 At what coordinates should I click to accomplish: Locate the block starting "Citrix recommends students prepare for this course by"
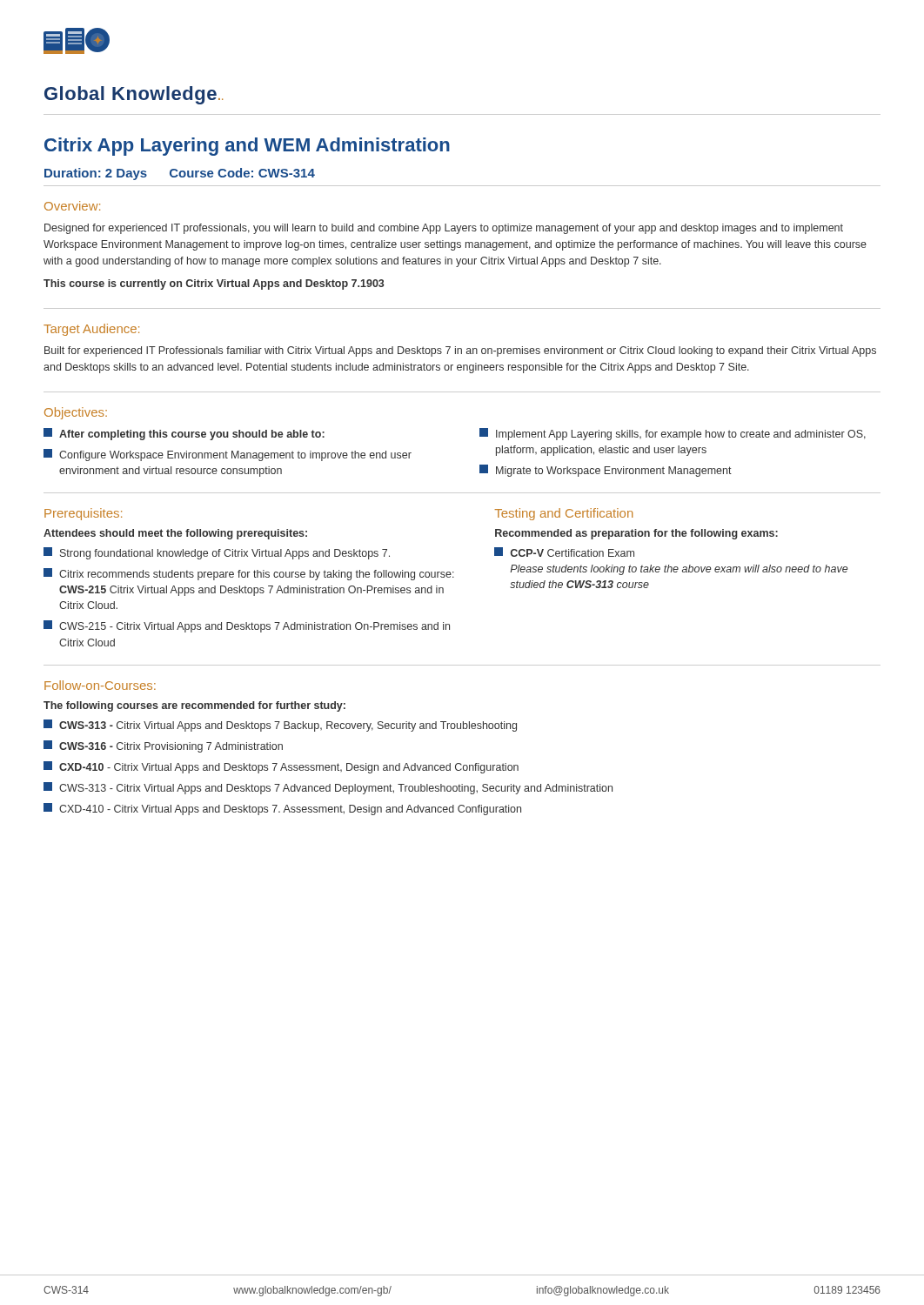256,590
